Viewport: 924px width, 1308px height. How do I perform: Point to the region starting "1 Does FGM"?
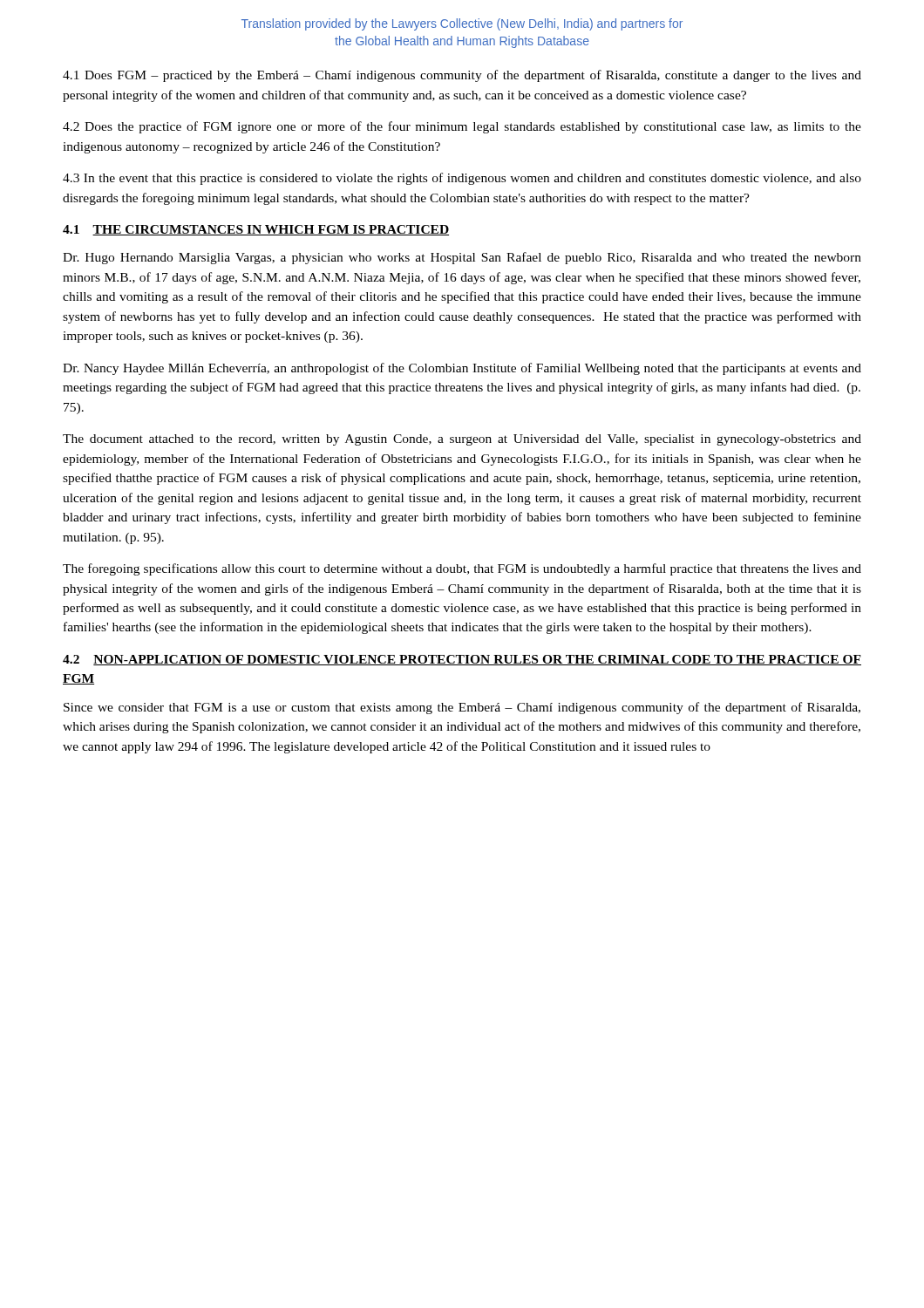coord(462,85)
